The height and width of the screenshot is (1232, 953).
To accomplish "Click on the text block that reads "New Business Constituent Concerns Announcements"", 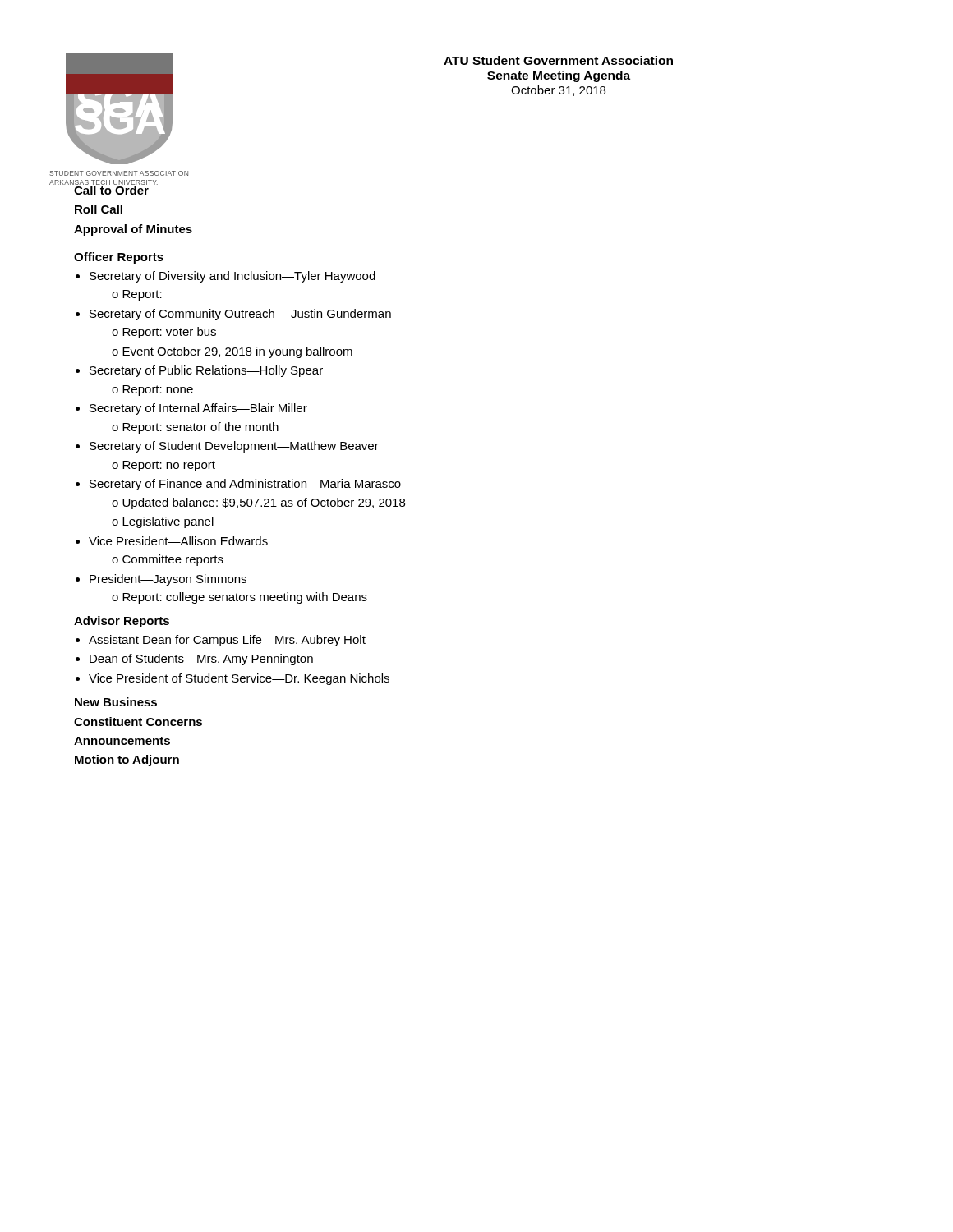I will tap(116, 702).
